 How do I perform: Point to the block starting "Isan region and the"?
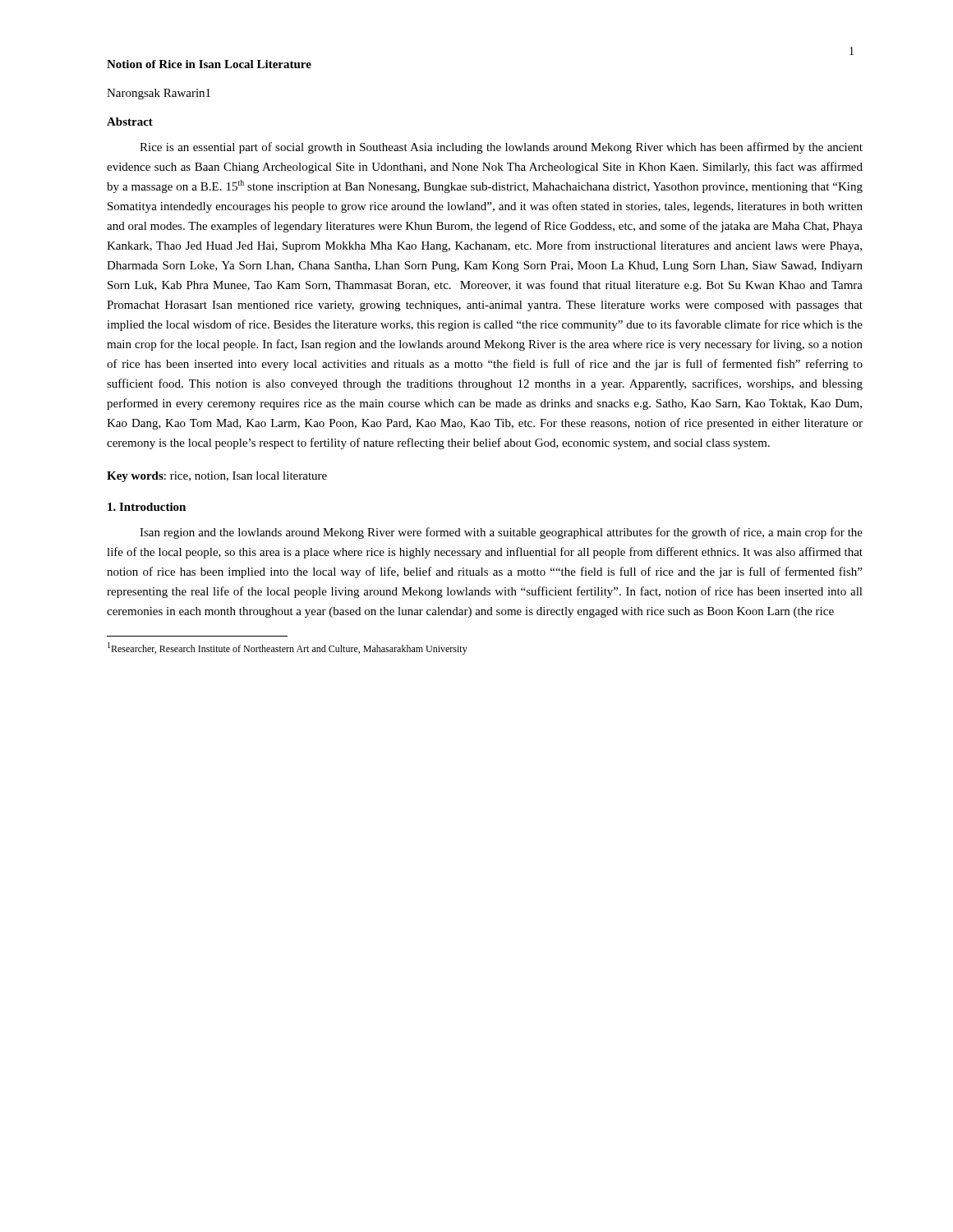[x=485, y=572]
